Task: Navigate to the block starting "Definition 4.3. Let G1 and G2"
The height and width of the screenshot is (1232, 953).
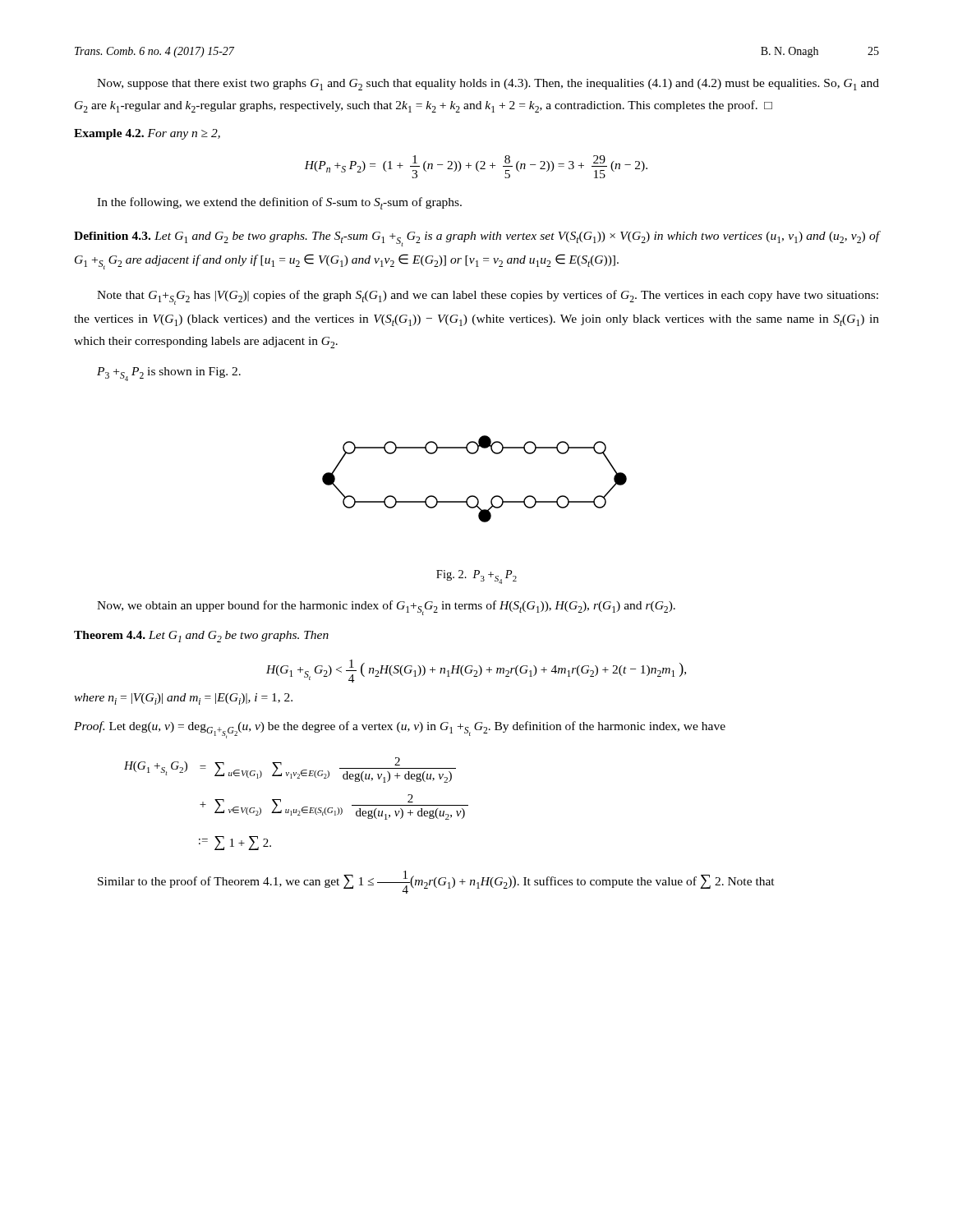Action: pyautogui.click(x=476, y=250)
